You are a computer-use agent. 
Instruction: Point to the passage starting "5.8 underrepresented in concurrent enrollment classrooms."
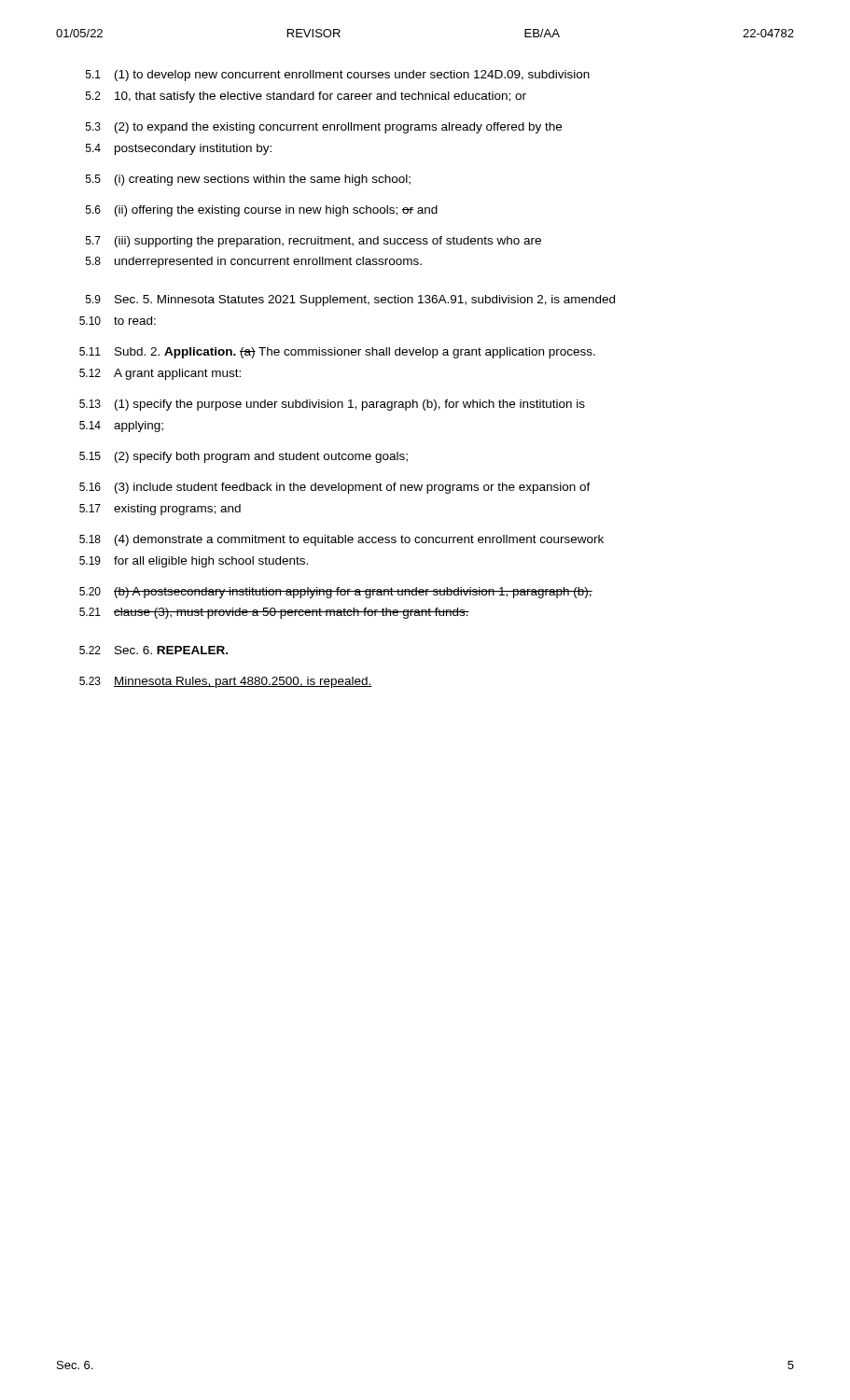tap(425, 262)
